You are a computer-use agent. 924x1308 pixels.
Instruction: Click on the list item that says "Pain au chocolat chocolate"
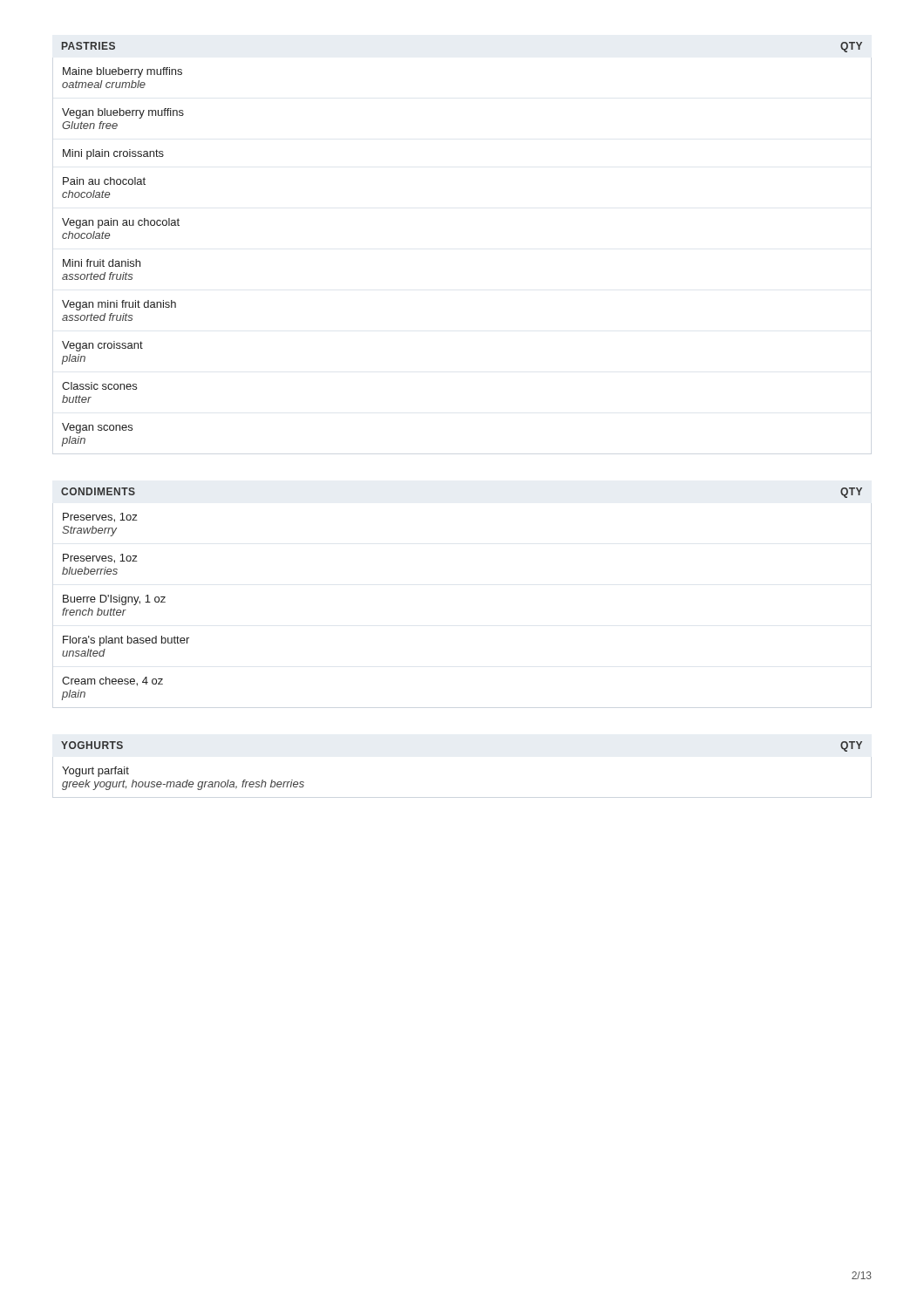coord(104,181)
